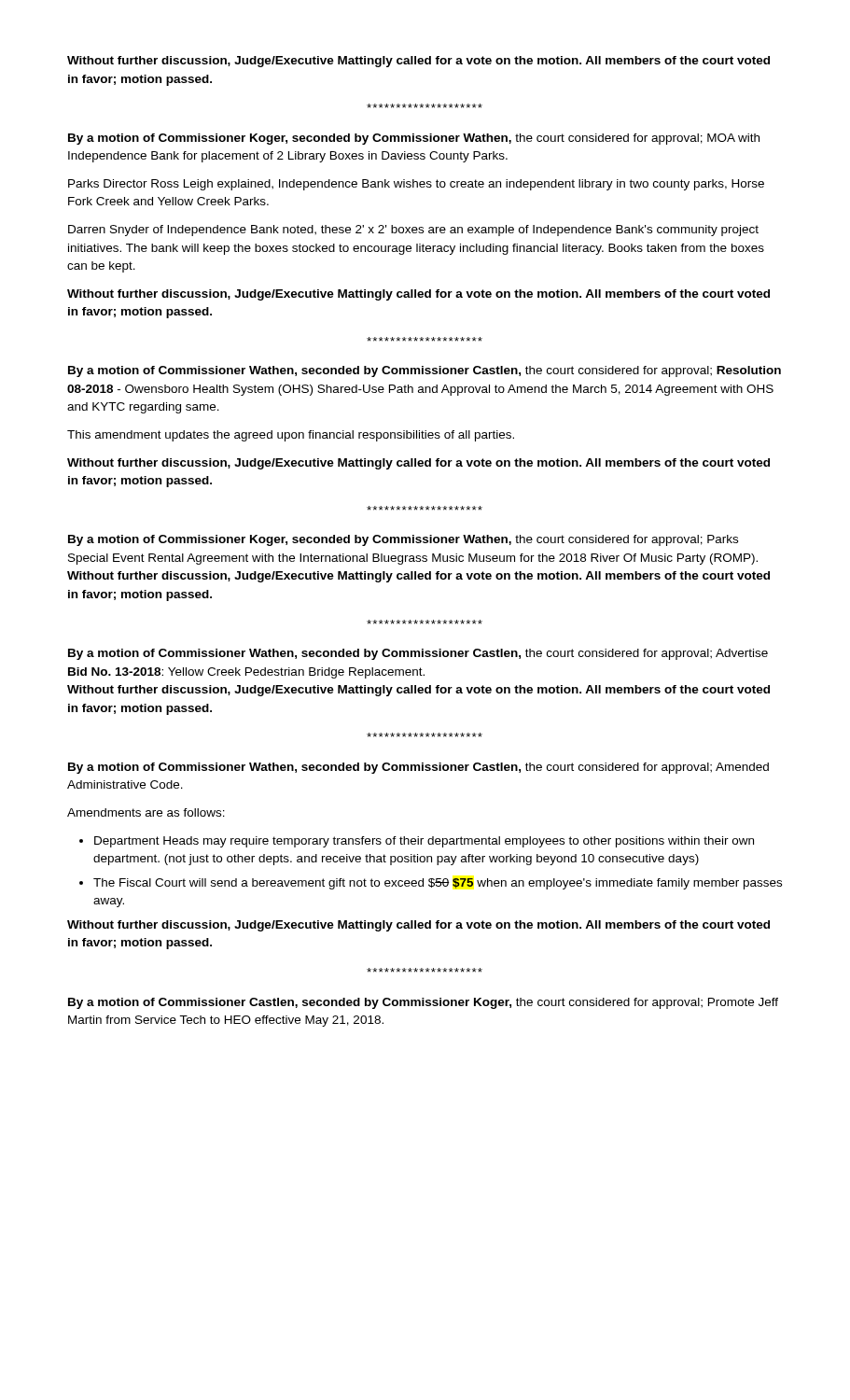Locate the block starting "Parks Director Ross Leigh explained, Independence"
Viewport: 850px width, 1400px height.
(x=416, y=192)
